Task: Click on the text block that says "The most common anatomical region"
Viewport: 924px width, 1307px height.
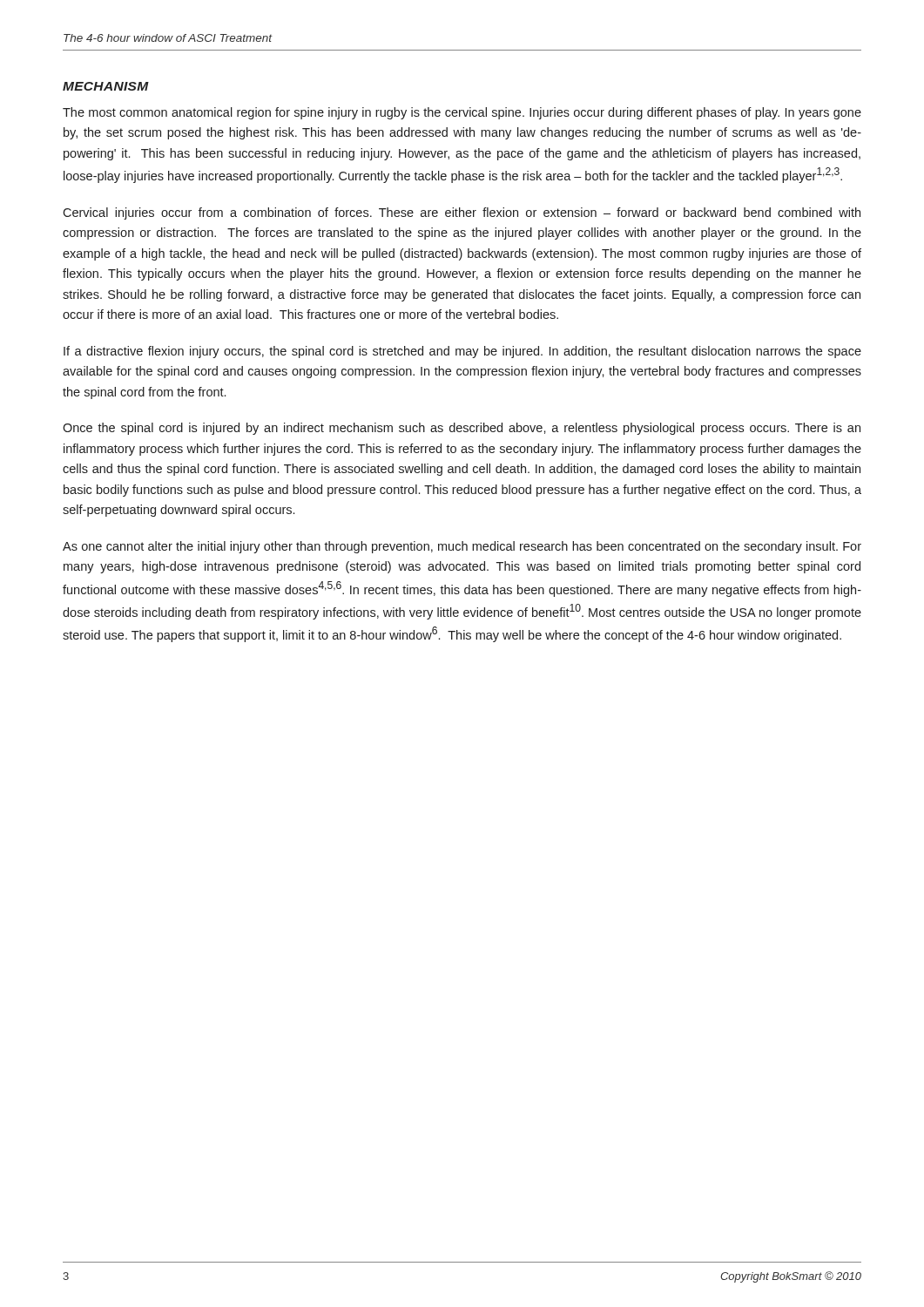Action: click(462, 144)
